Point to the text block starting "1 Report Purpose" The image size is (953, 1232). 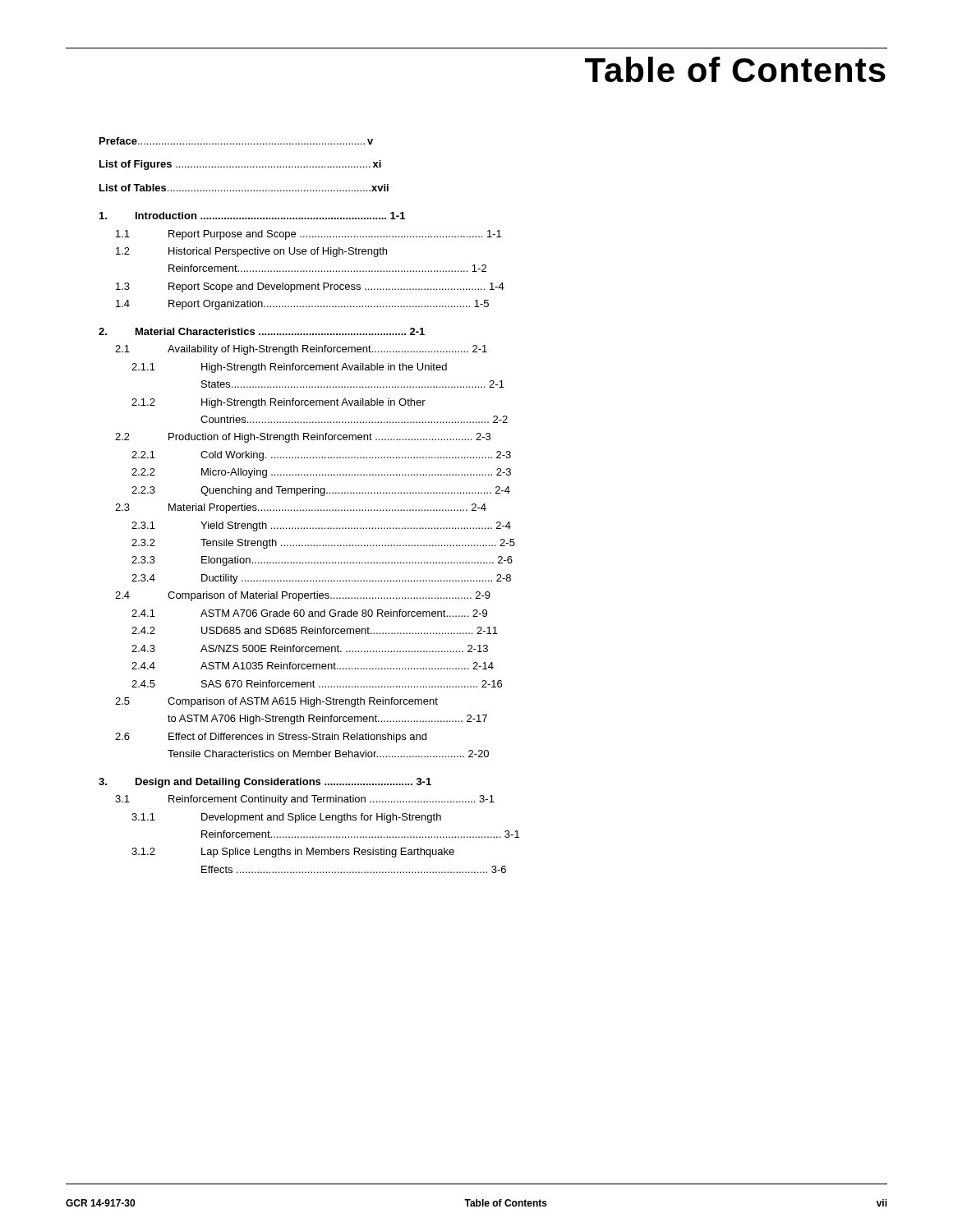click(476, 234)
